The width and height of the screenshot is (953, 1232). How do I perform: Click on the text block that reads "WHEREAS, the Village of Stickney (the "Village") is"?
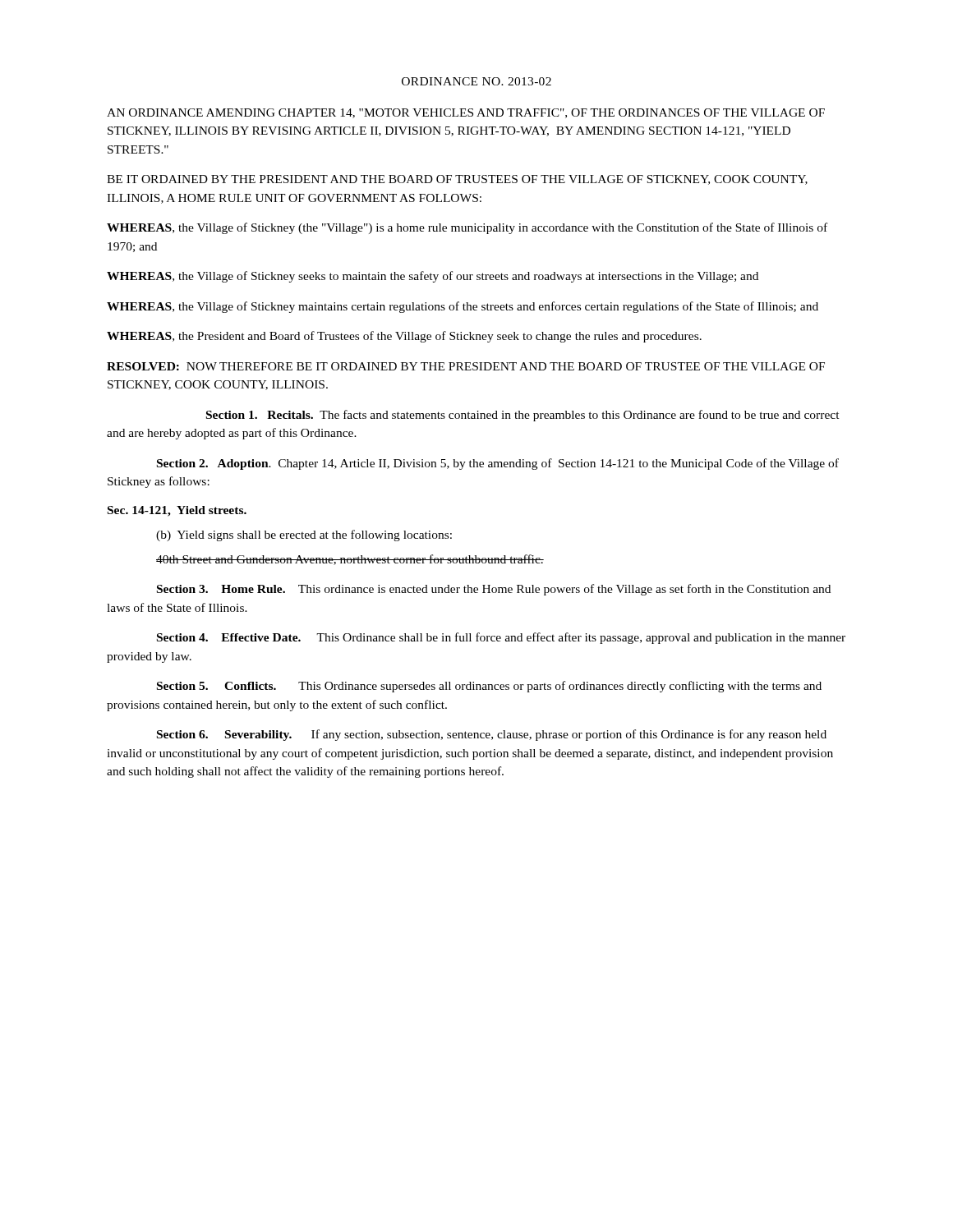[x=467, y=237]
